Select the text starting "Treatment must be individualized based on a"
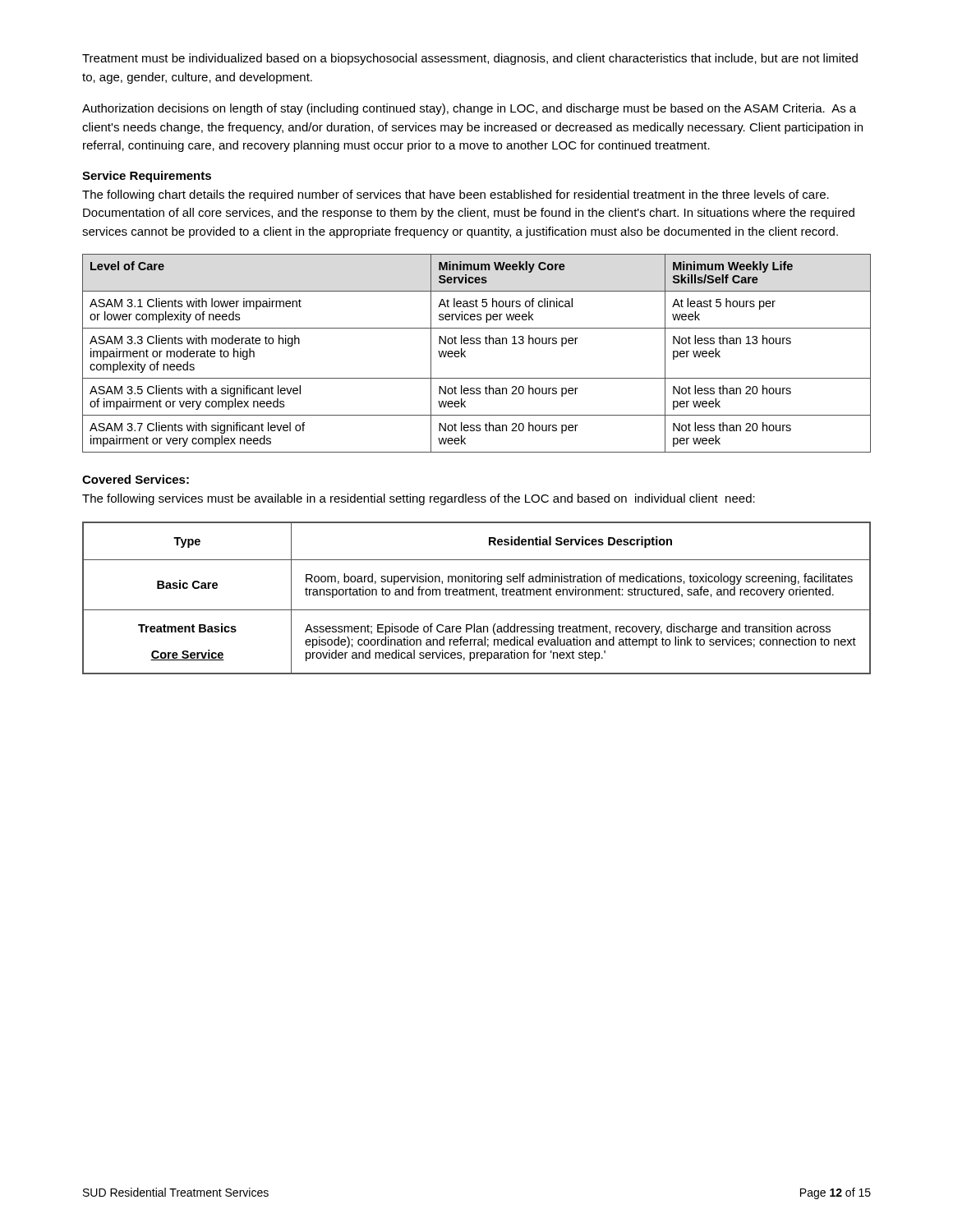Image resolution: width=953 pixels, height=1232 pixels. [470, 67]
